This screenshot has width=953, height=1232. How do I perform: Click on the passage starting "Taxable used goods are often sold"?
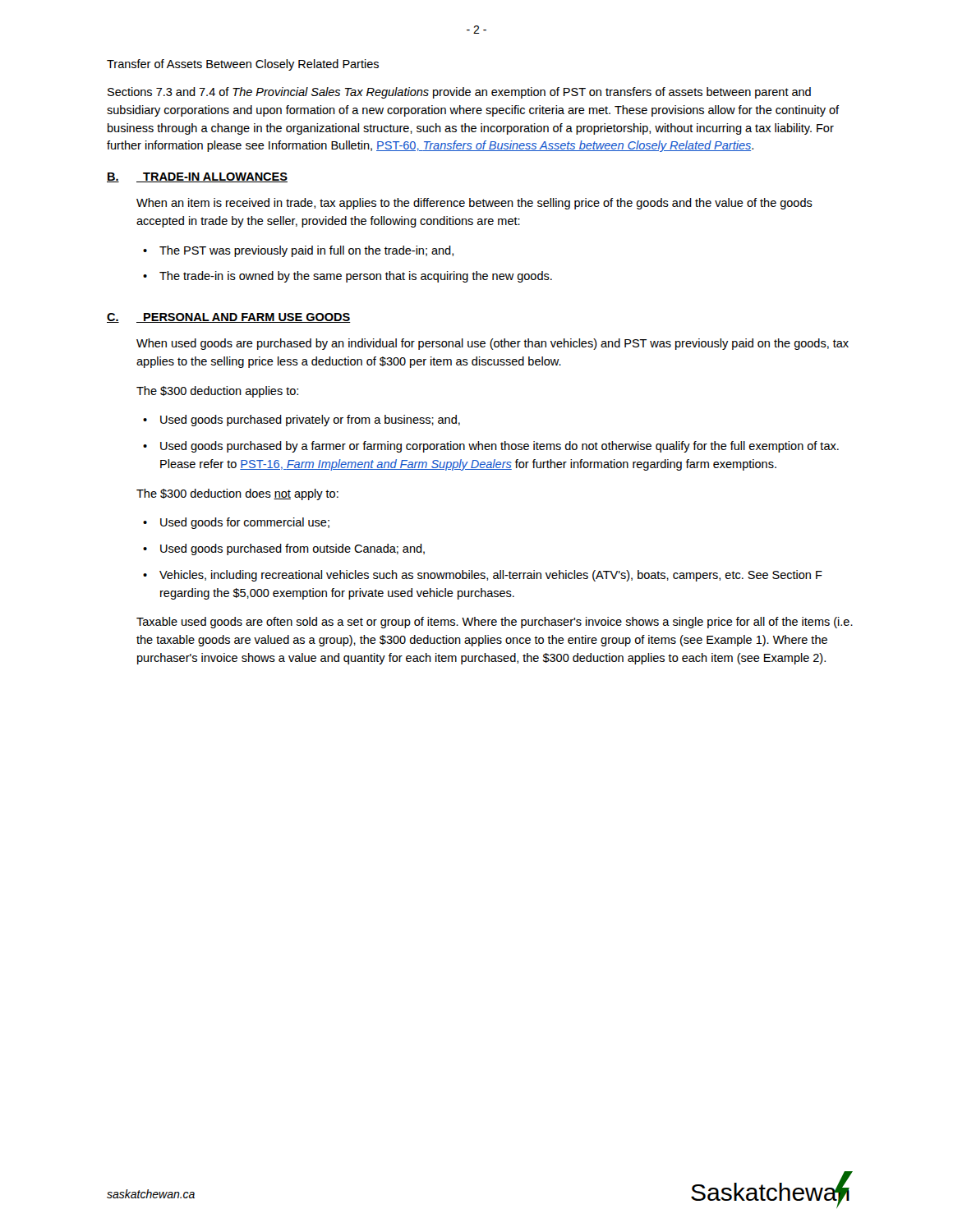coord(500,641)
